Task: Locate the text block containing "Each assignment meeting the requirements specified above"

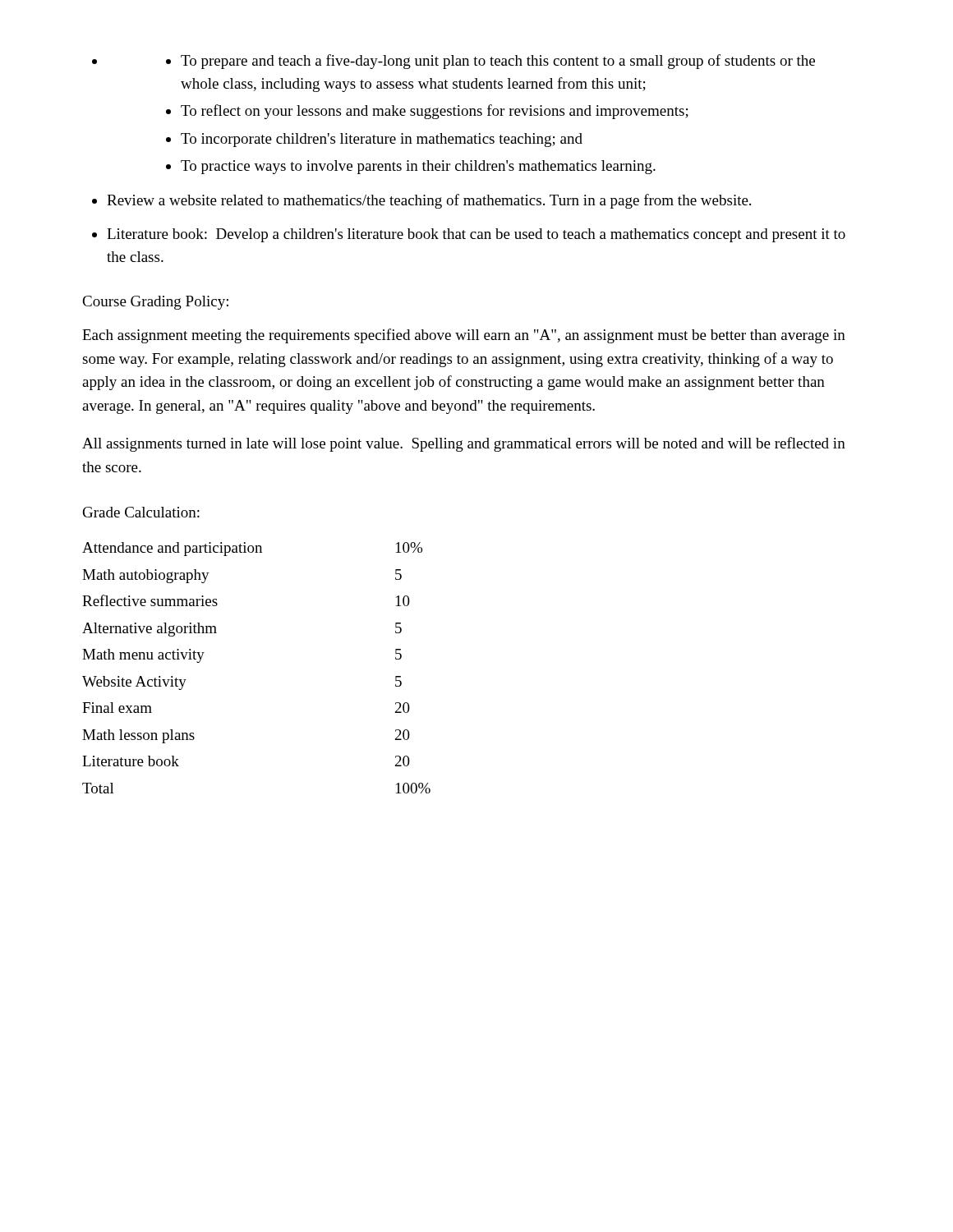Action: click(464, 370)
